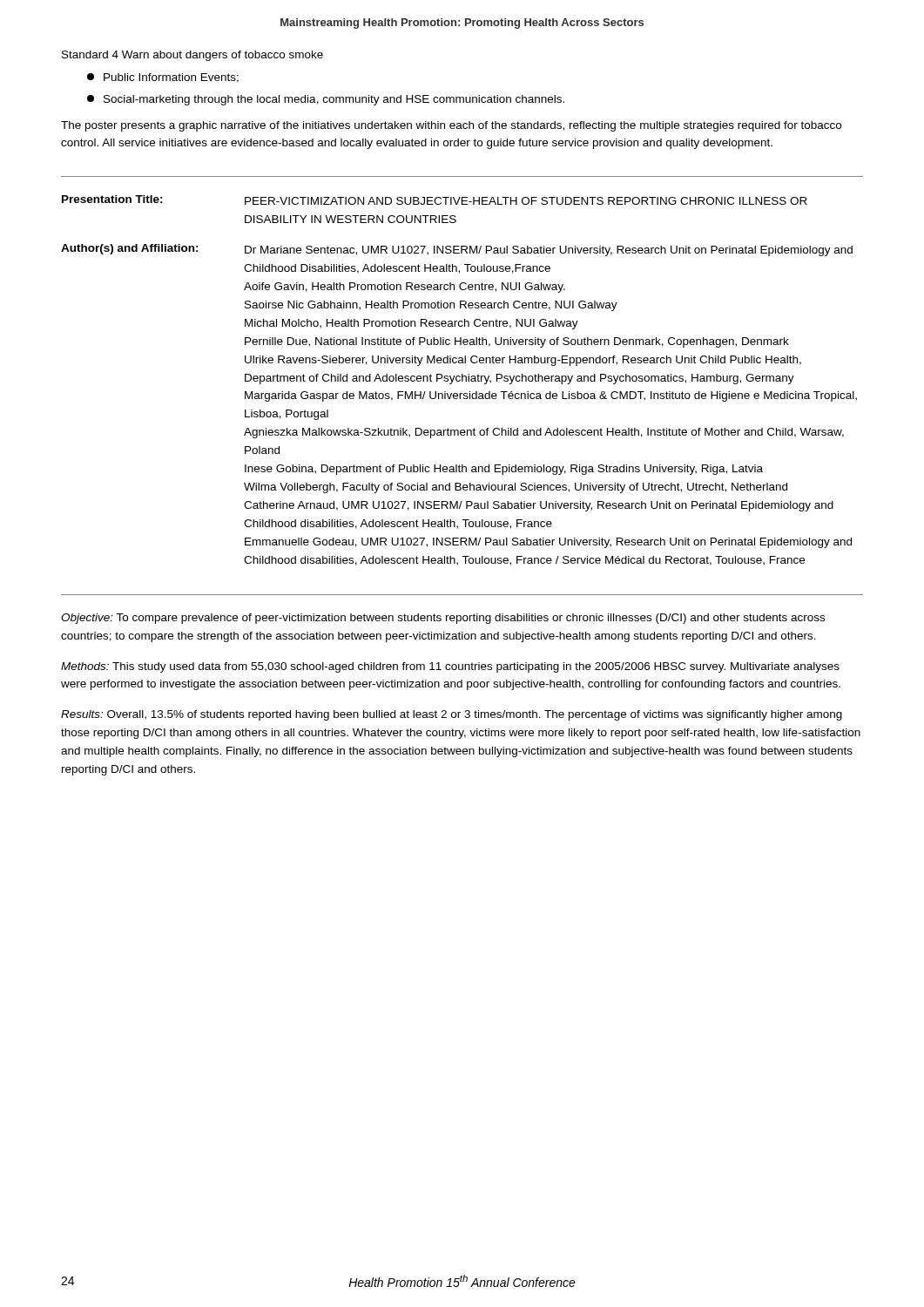Locate the block of text that opens with "Dr Mariane Sentenac, UMR U1027, INSERM/"
Viewport: 924px width, 1307px height.
(x=551, y=405)
